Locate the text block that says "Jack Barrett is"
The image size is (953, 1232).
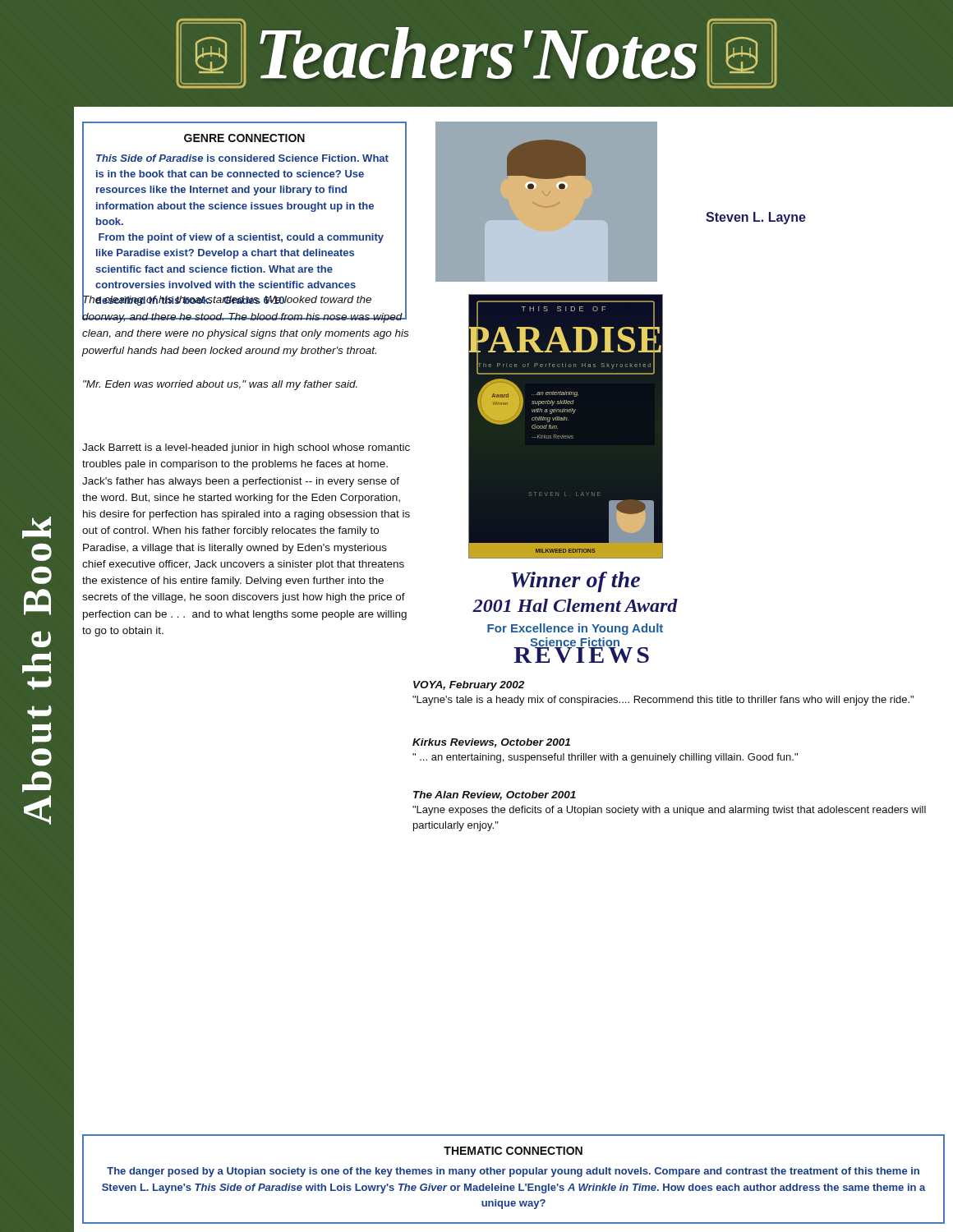point(246,539)
